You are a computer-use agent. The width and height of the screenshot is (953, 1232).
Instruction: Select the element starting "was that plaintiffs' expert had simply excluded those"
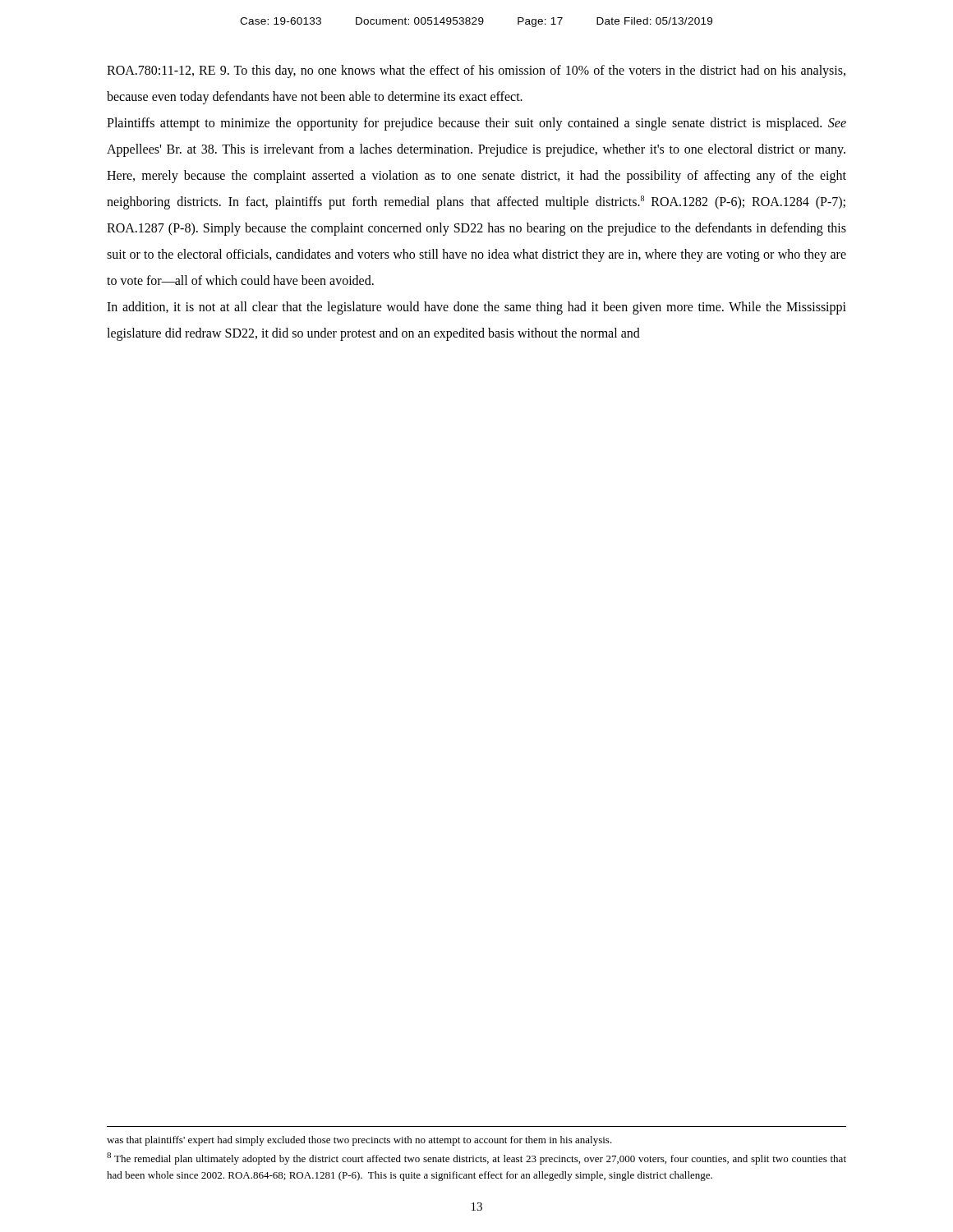tap(476, 1157)
